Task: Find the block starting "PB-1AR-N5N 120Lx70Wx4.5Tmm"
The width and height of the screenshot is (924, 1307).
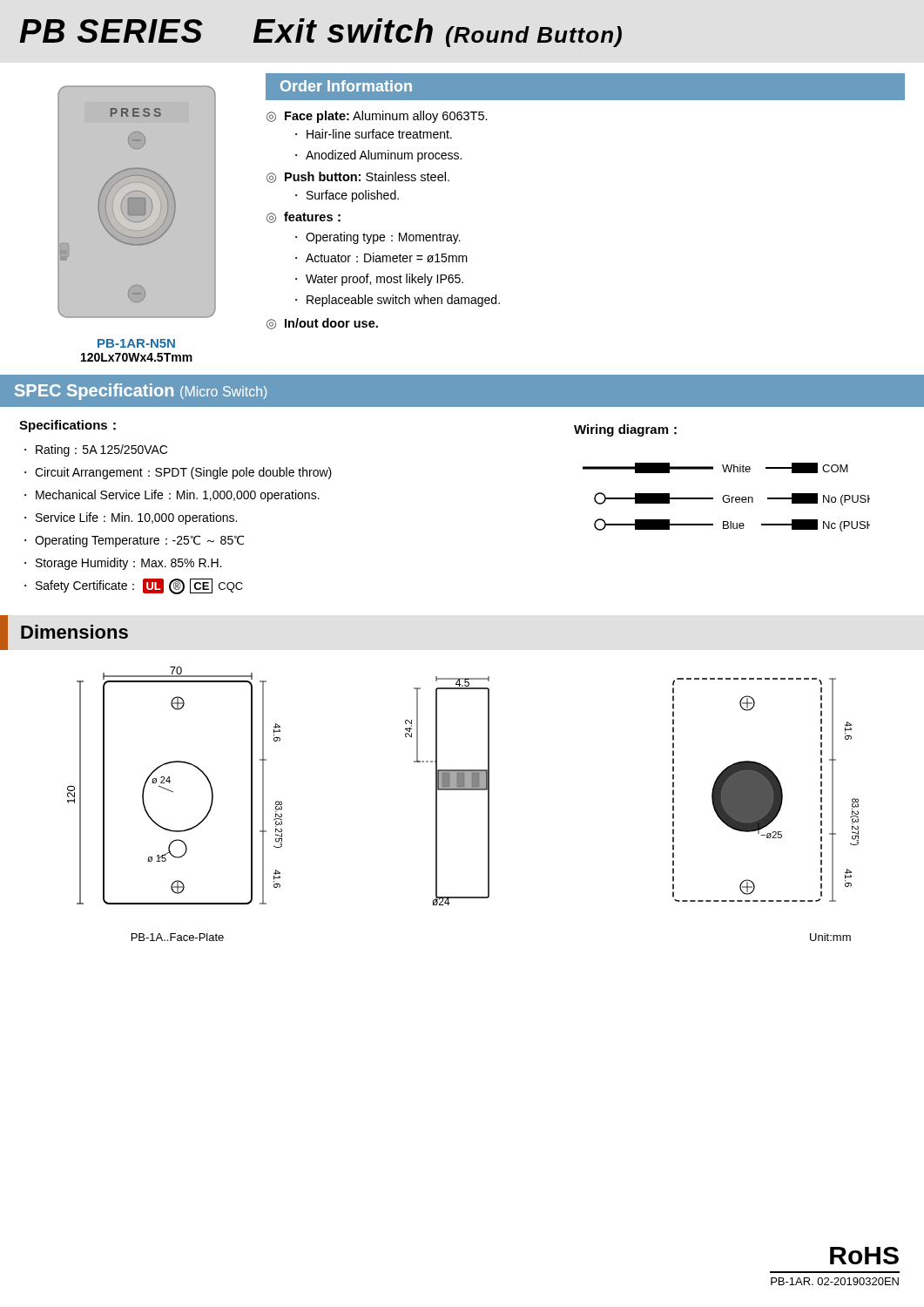Action: pos(136,350)
